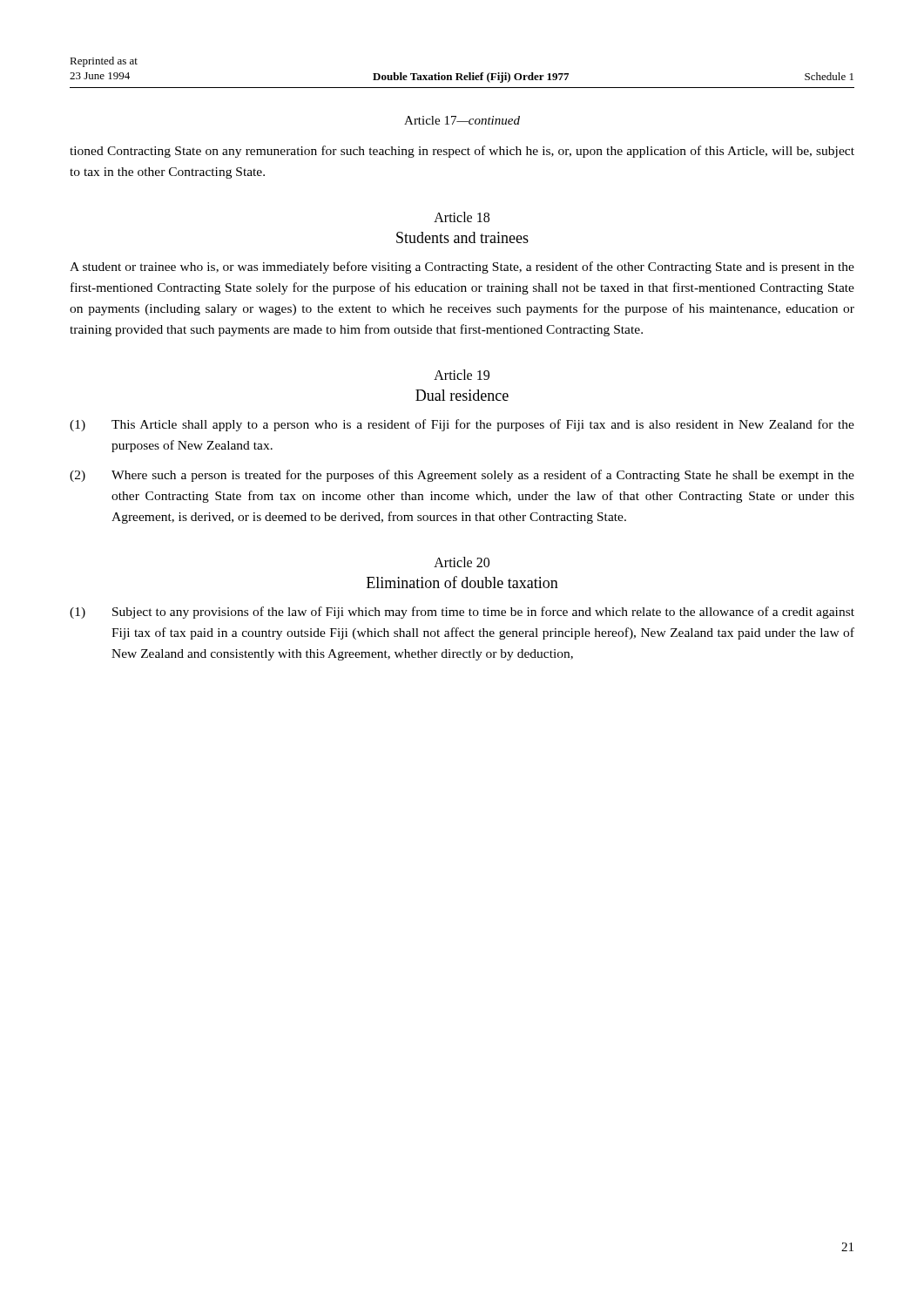The width and height of the screenshot is (924, 1307).
Task: Locate the text "Dual residence"
Action: [x=462, y=396]
